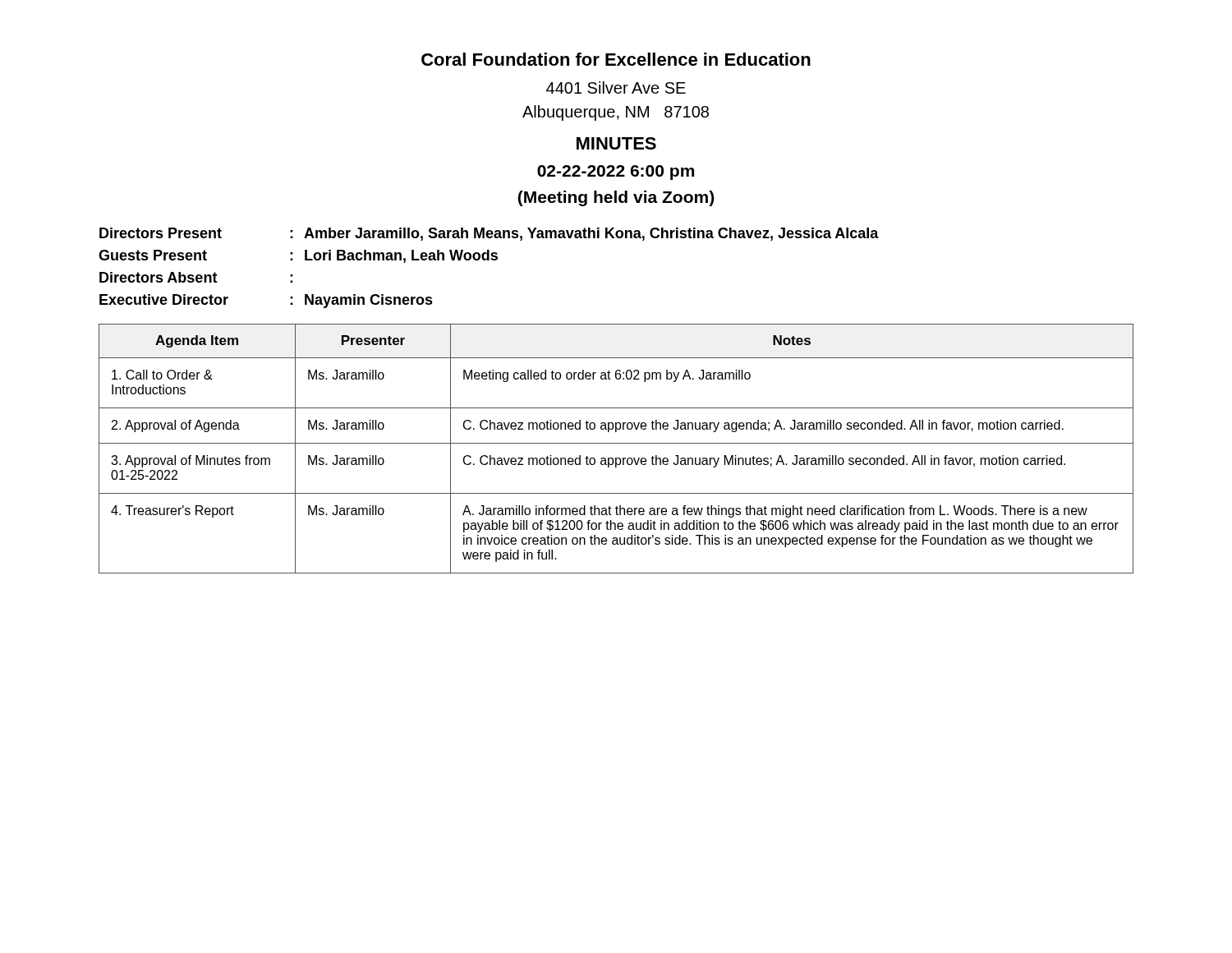Locate the section header with the text "02-22-2022 6:00 pm"

616,171
